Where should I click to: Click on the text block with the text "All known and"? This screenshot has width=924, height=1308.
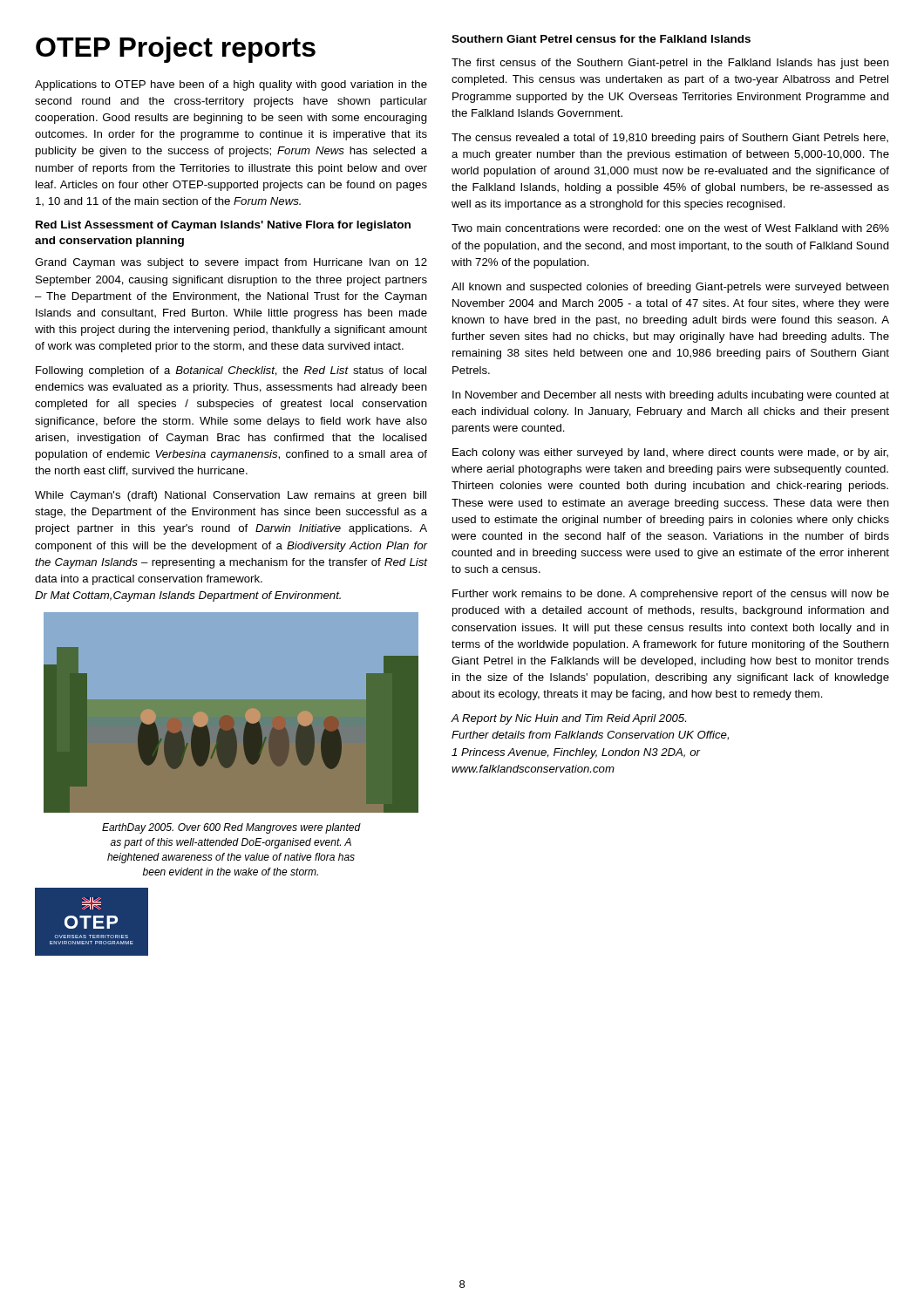670,328
